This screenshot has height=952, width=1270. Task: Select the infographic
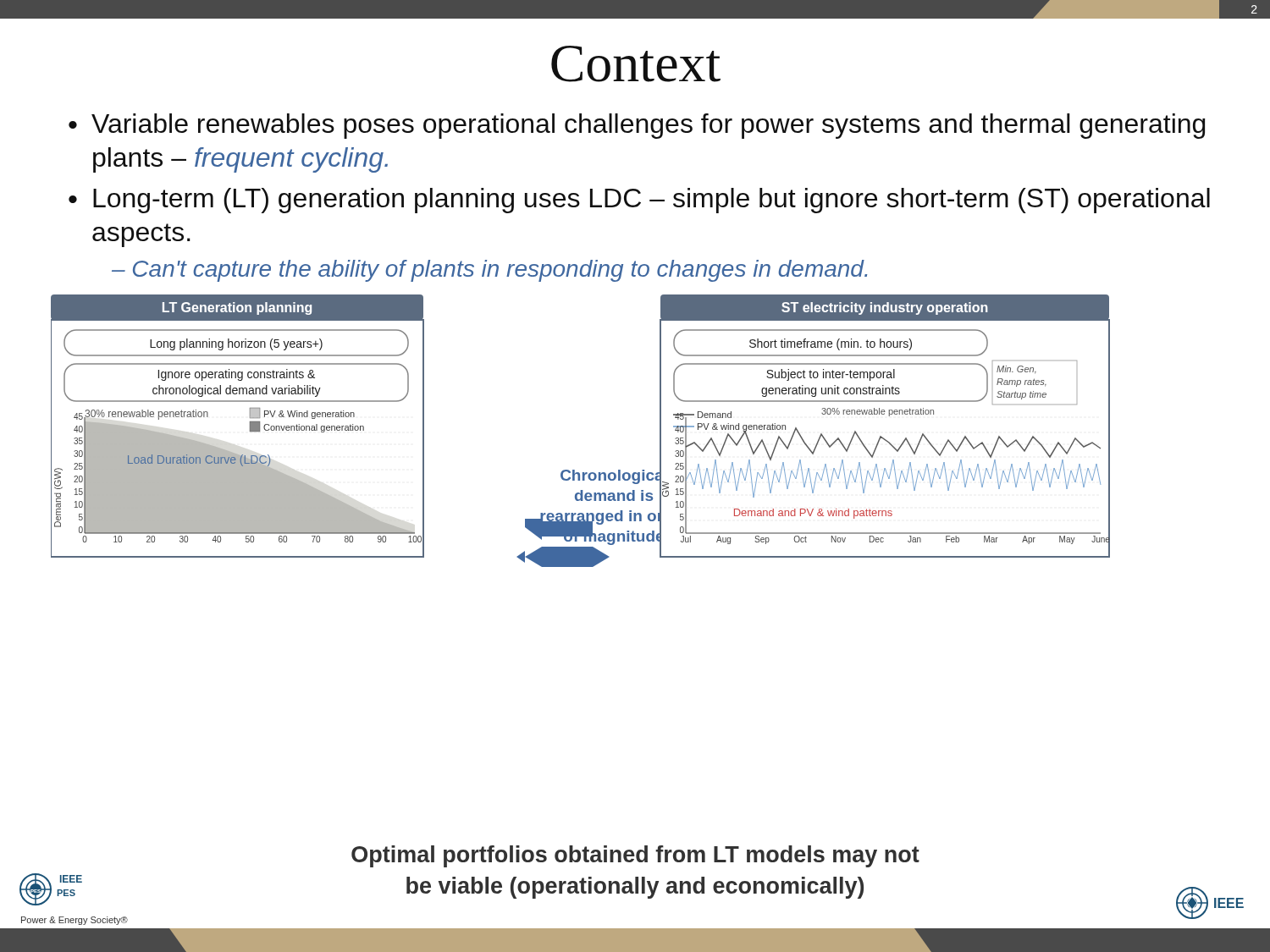pos(627,502)
